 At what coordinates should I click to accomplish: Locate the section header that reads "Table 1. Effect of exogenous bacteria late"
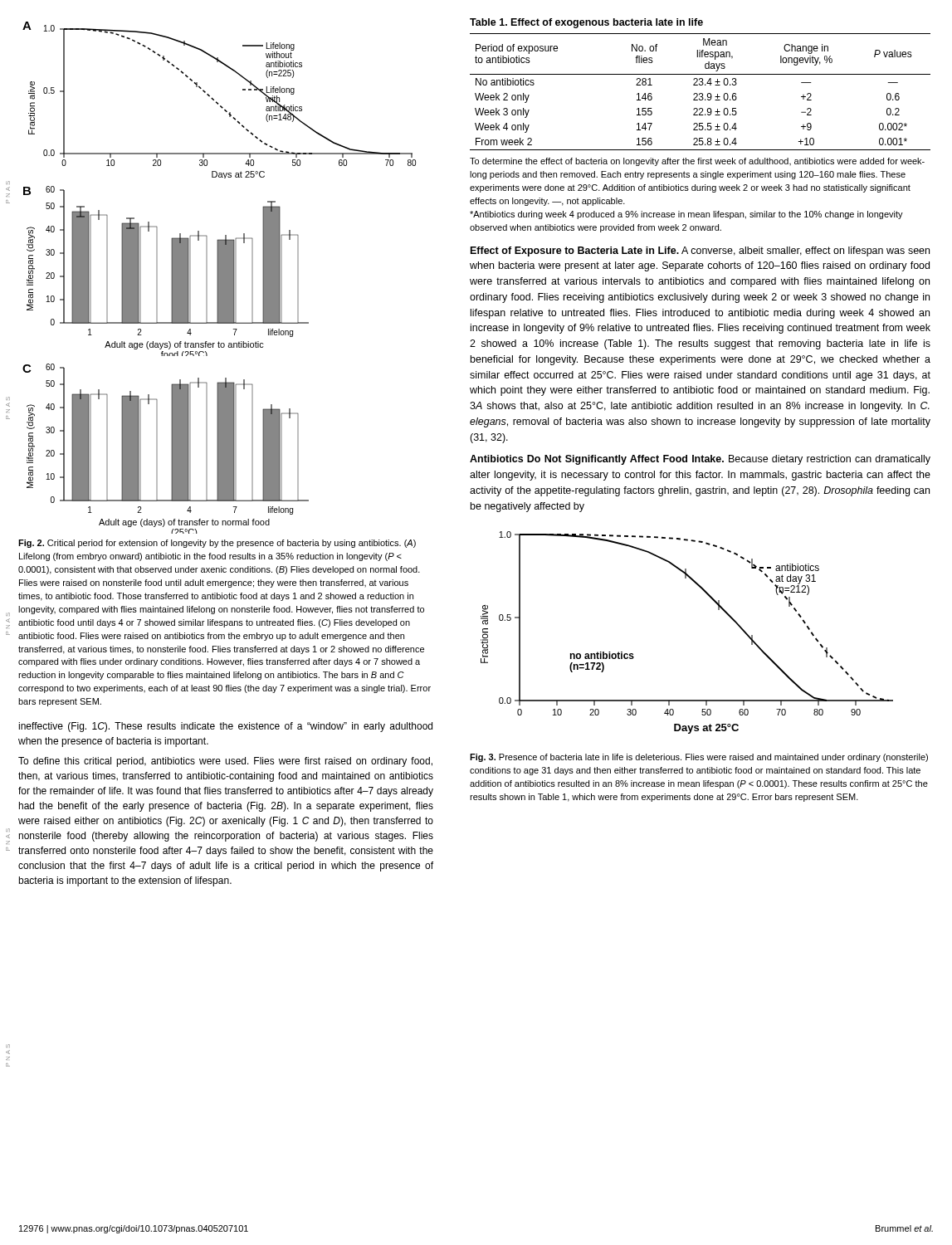click(586, 22)
